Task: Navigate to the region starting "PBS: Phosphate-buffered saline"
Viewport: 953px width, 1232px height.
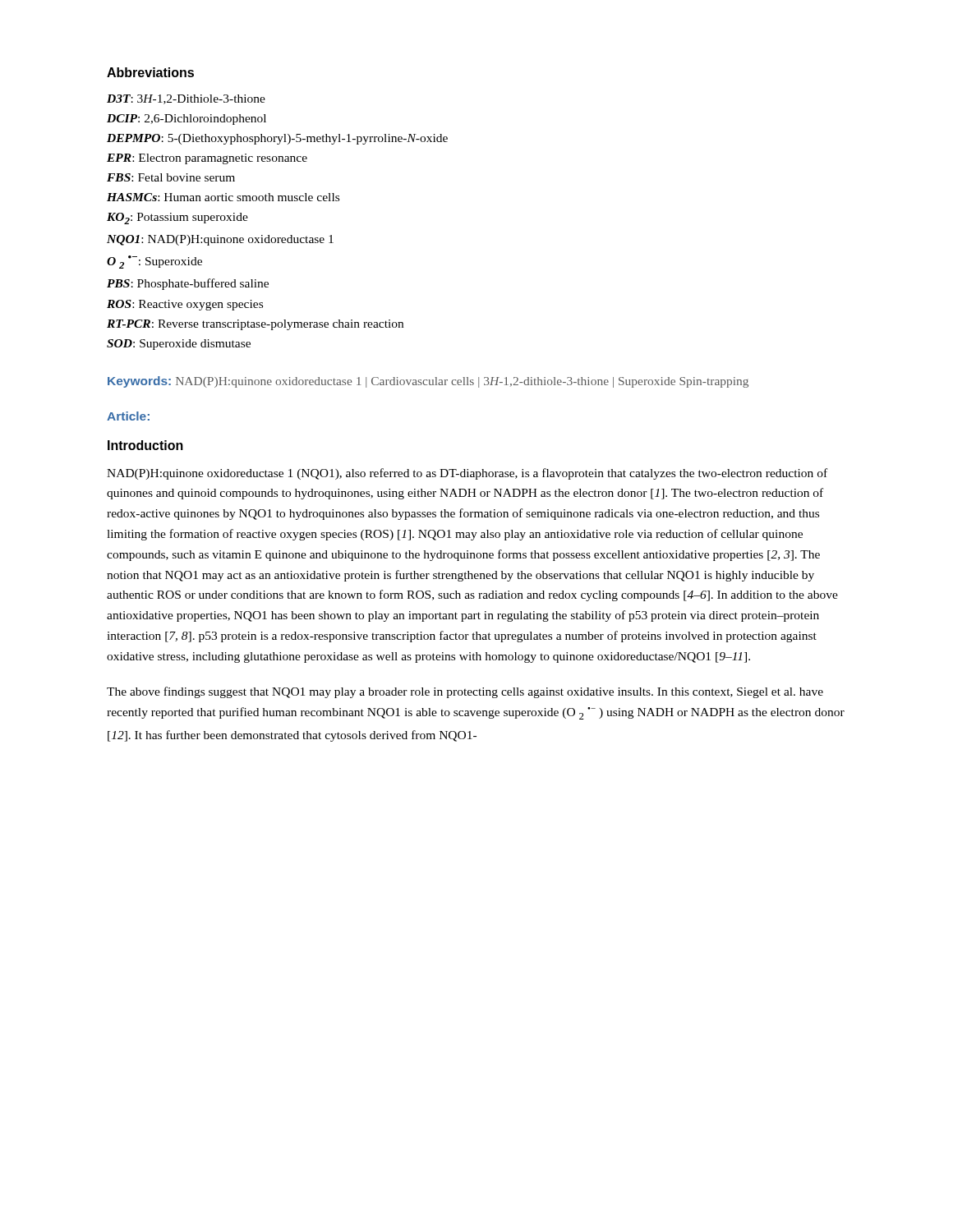Action: [188, 283]
